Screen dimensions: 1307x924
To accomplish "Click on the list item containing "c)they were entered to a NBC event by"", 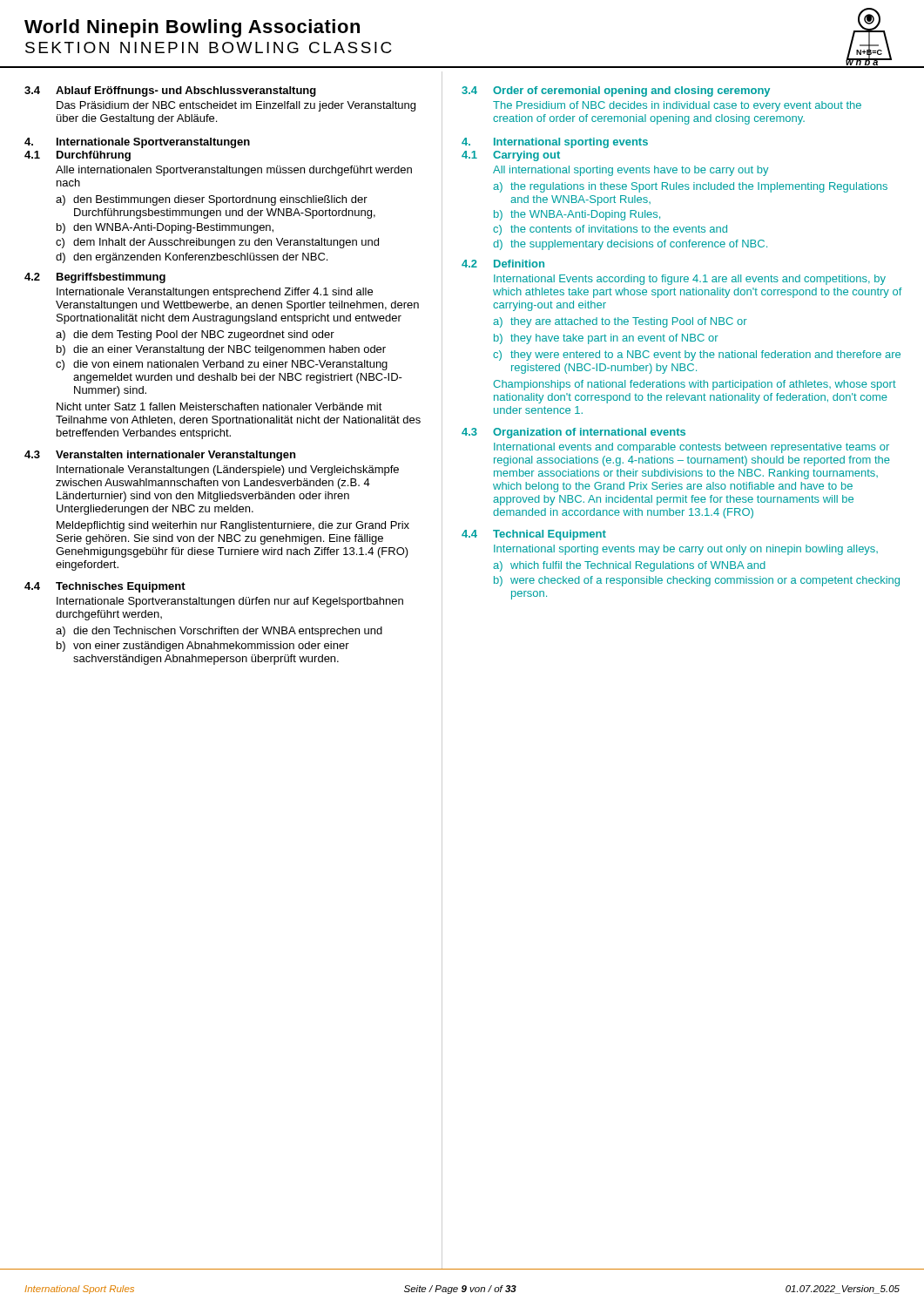I will coord(698,361).
